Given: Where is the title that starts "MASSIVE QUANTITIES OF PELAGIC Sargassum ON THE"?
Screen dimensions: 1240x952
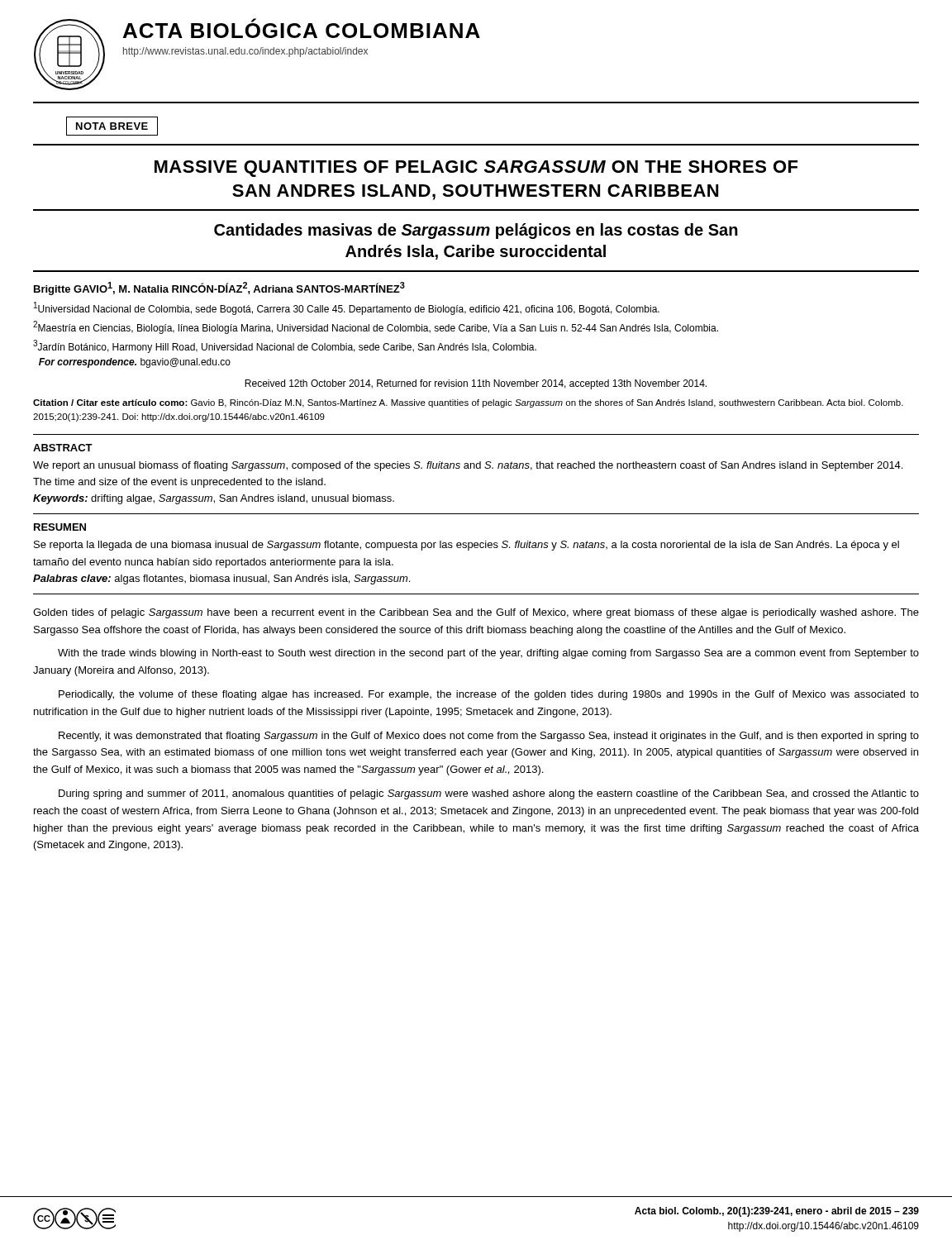Looking at the screenshot, I should [476, 178].
